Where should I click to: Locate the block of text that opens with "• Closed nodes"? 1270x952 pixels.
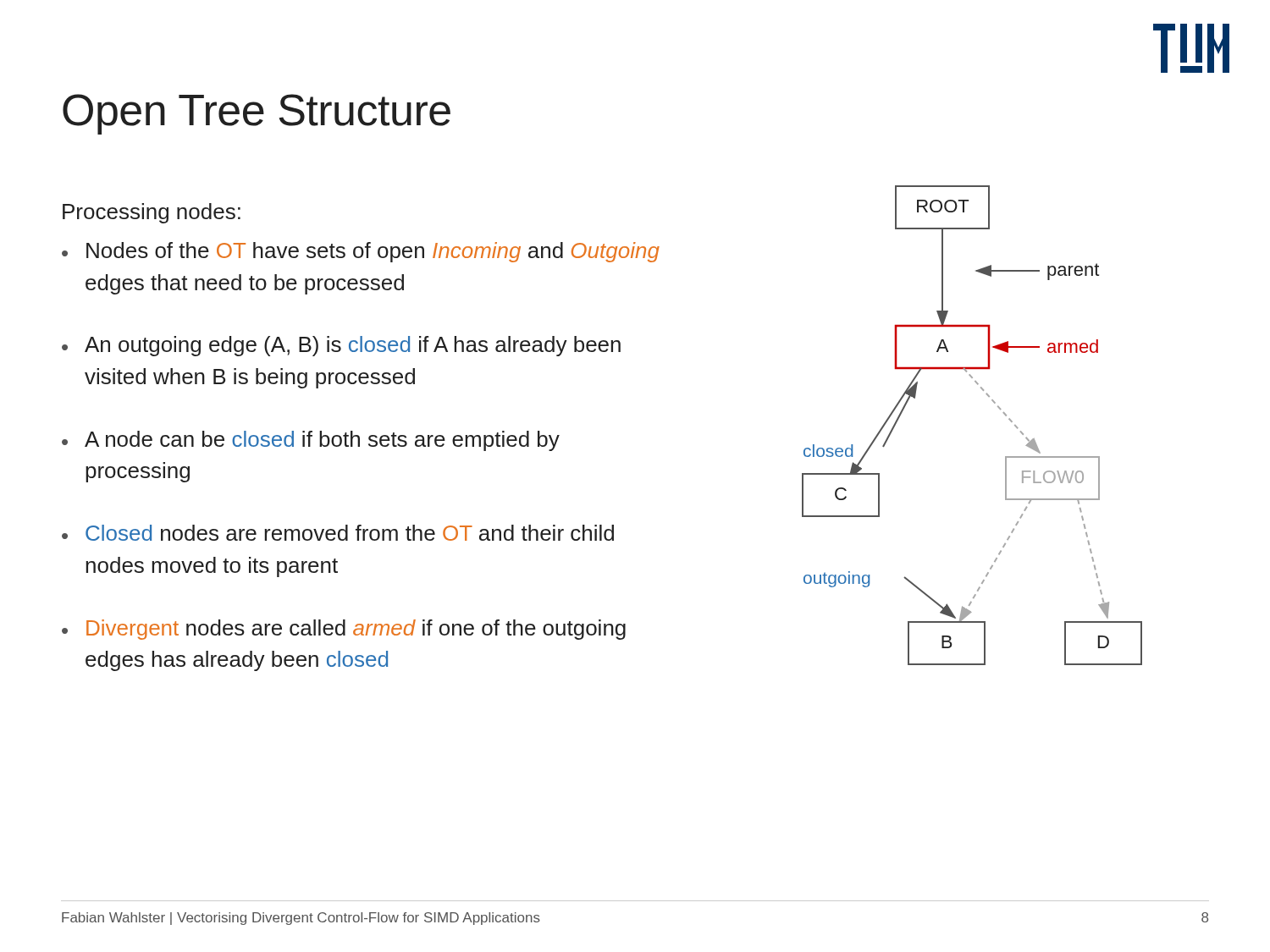point(366,550)
